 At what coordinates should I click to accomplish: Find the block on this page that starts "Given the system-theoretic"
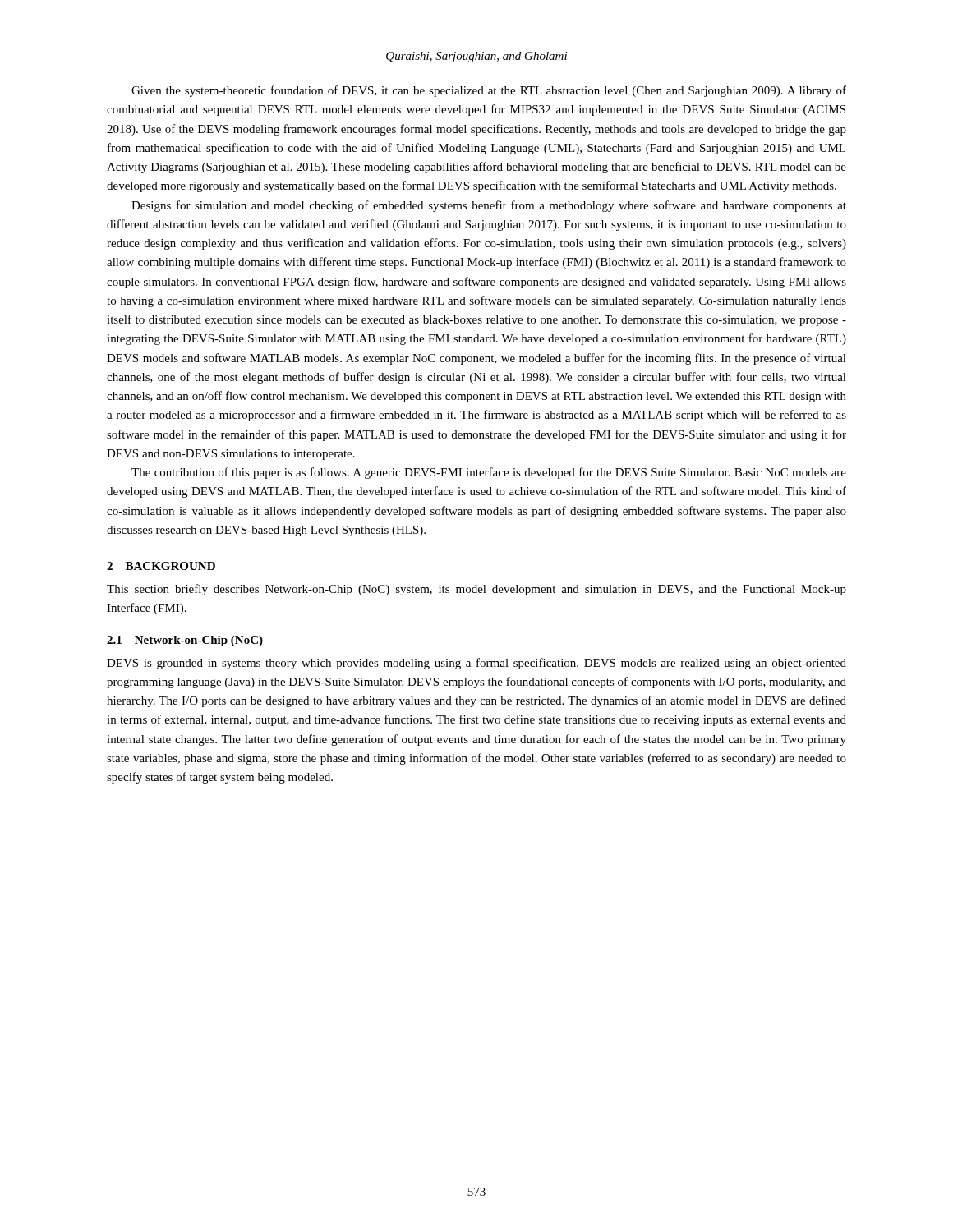(x=476, y=310)
